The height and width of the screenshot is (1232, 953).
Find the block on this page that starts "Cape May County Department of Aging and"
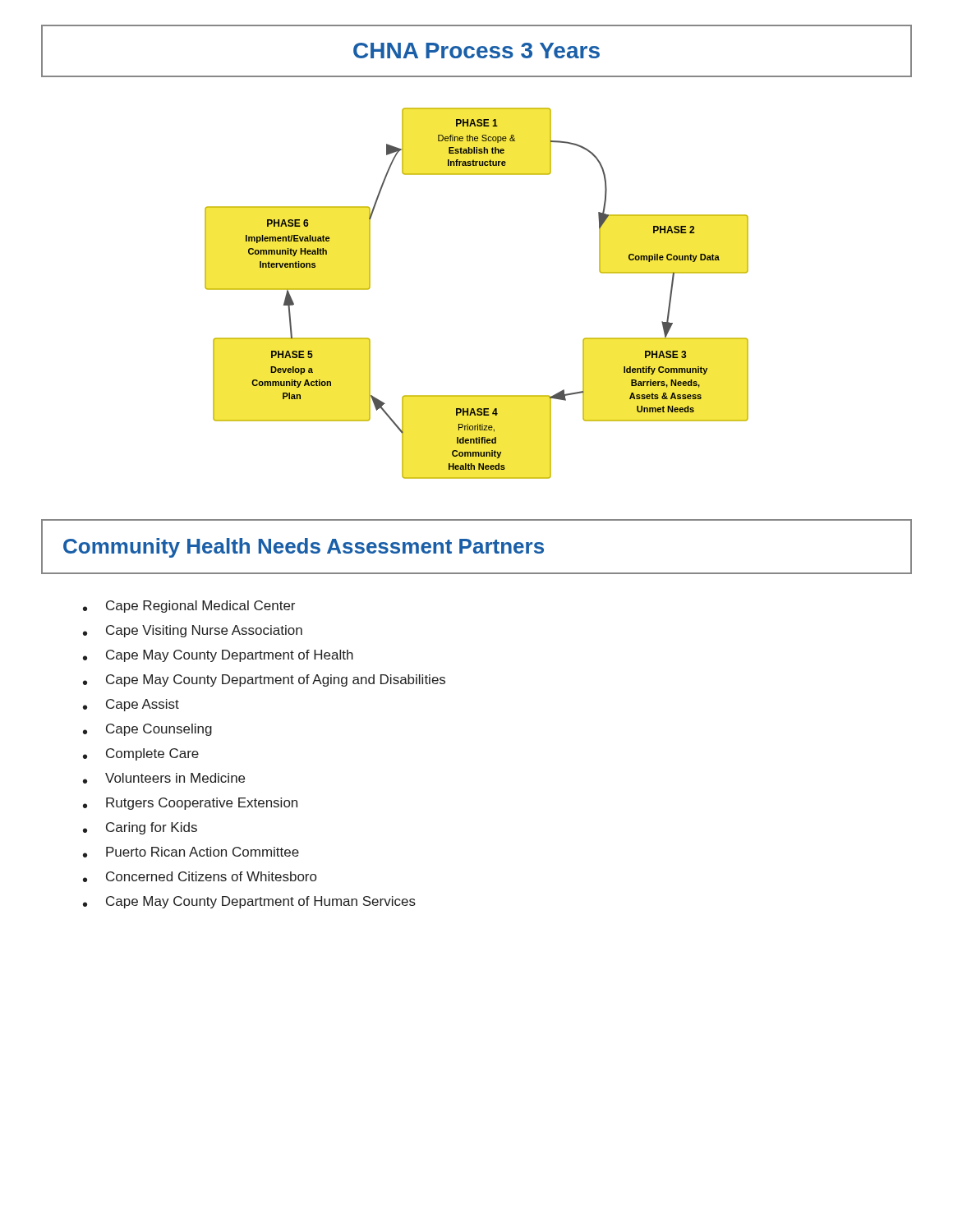(x=276, y=680)
